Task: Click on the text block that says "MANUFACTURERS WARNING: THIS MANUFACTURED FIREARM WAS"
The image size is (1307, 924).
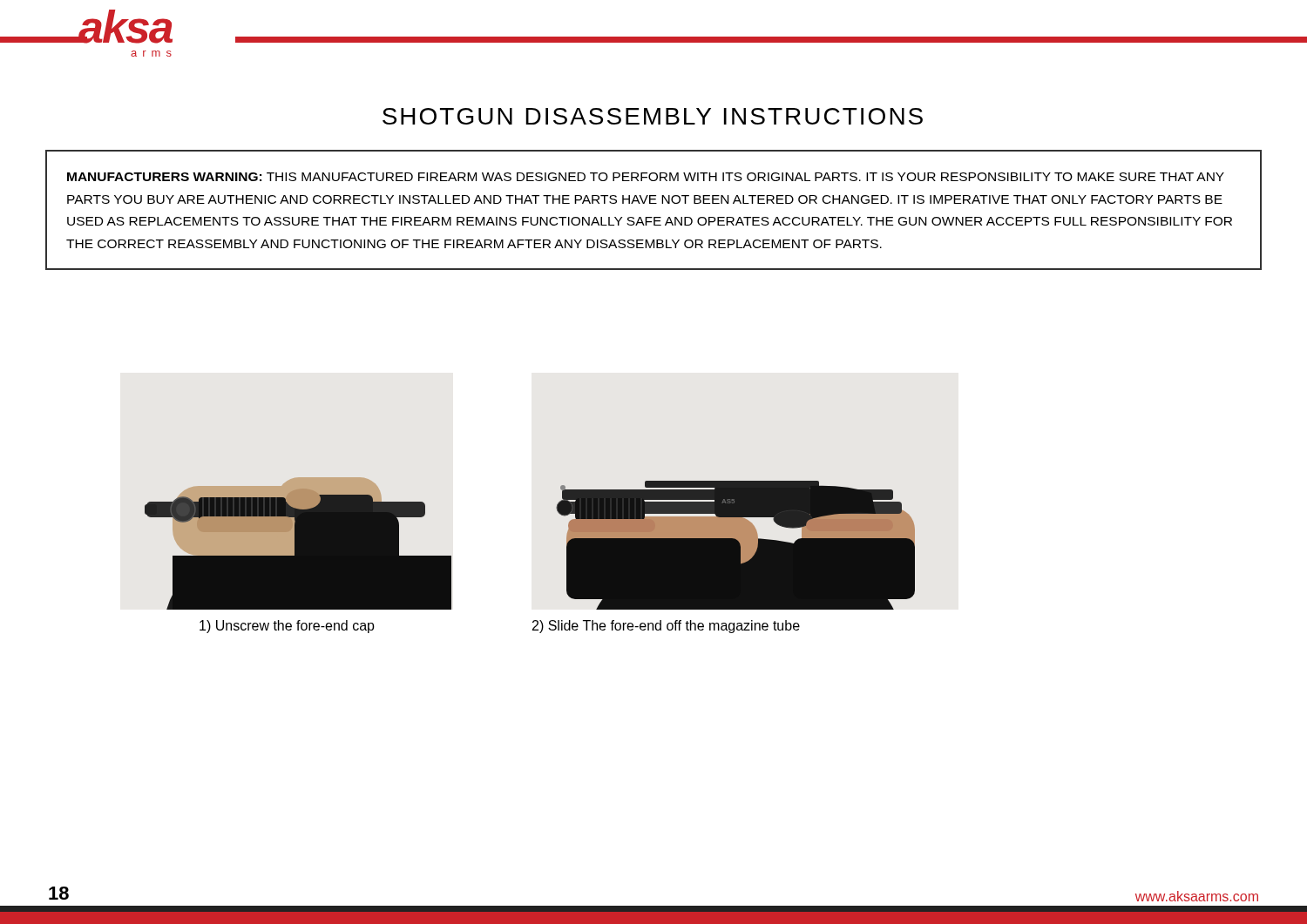Action: [650, 210]
